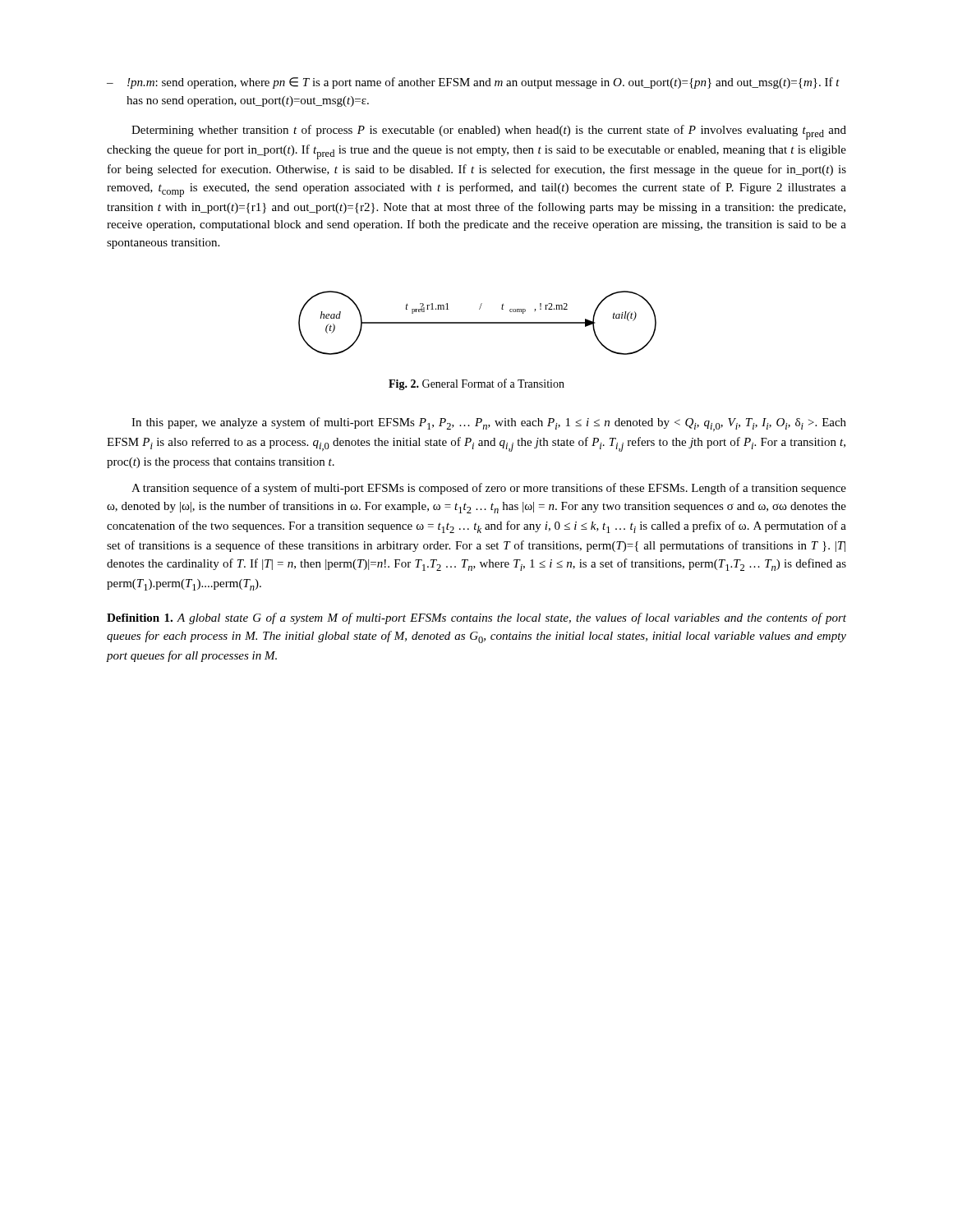Point to the element starting "– !pn.m: send"
This screenshot has width=953, height=1232.
(x=476, y=92)
